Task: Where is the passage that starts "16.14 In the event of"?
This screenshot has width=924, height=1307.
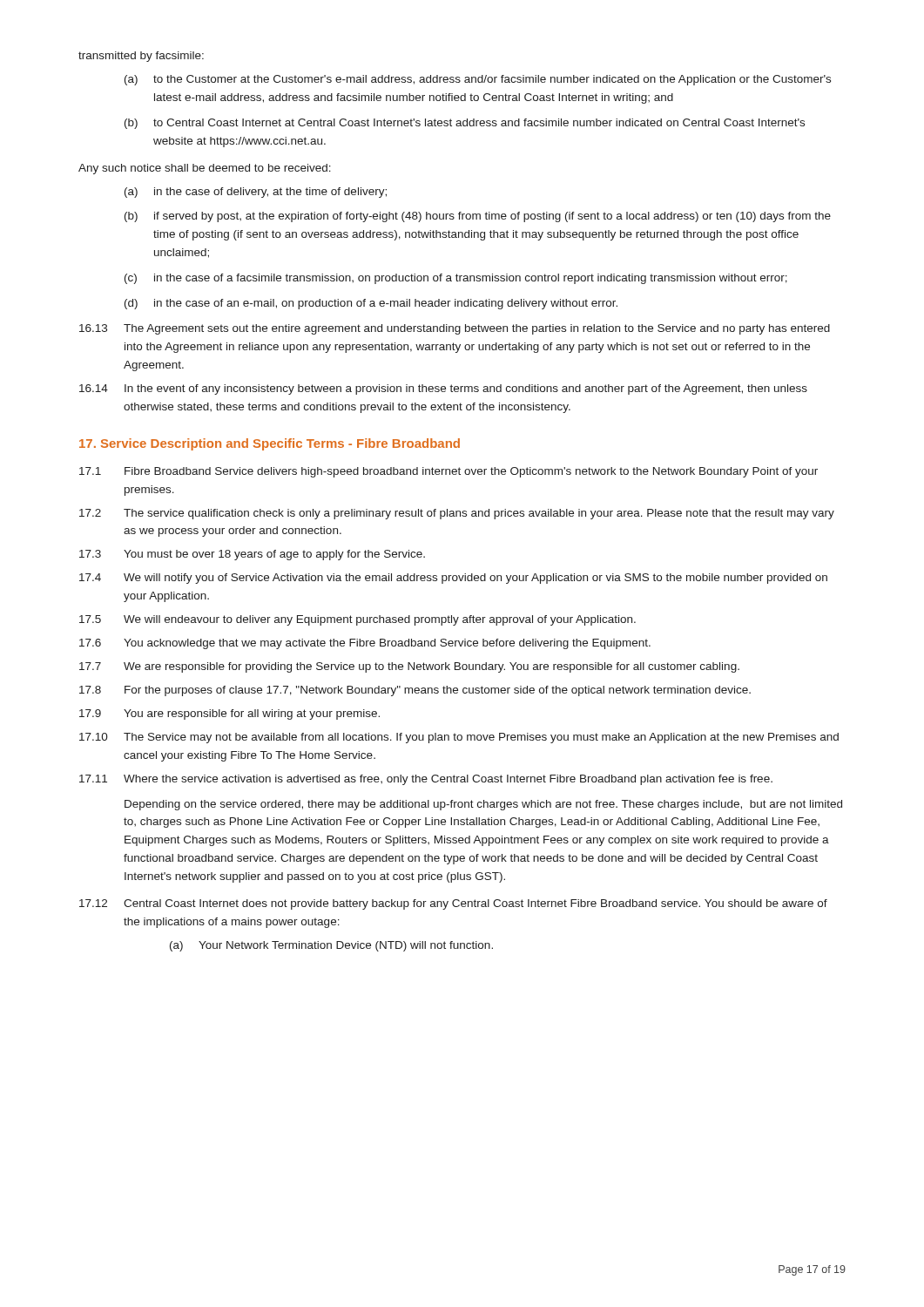Action: pos(462,398)
